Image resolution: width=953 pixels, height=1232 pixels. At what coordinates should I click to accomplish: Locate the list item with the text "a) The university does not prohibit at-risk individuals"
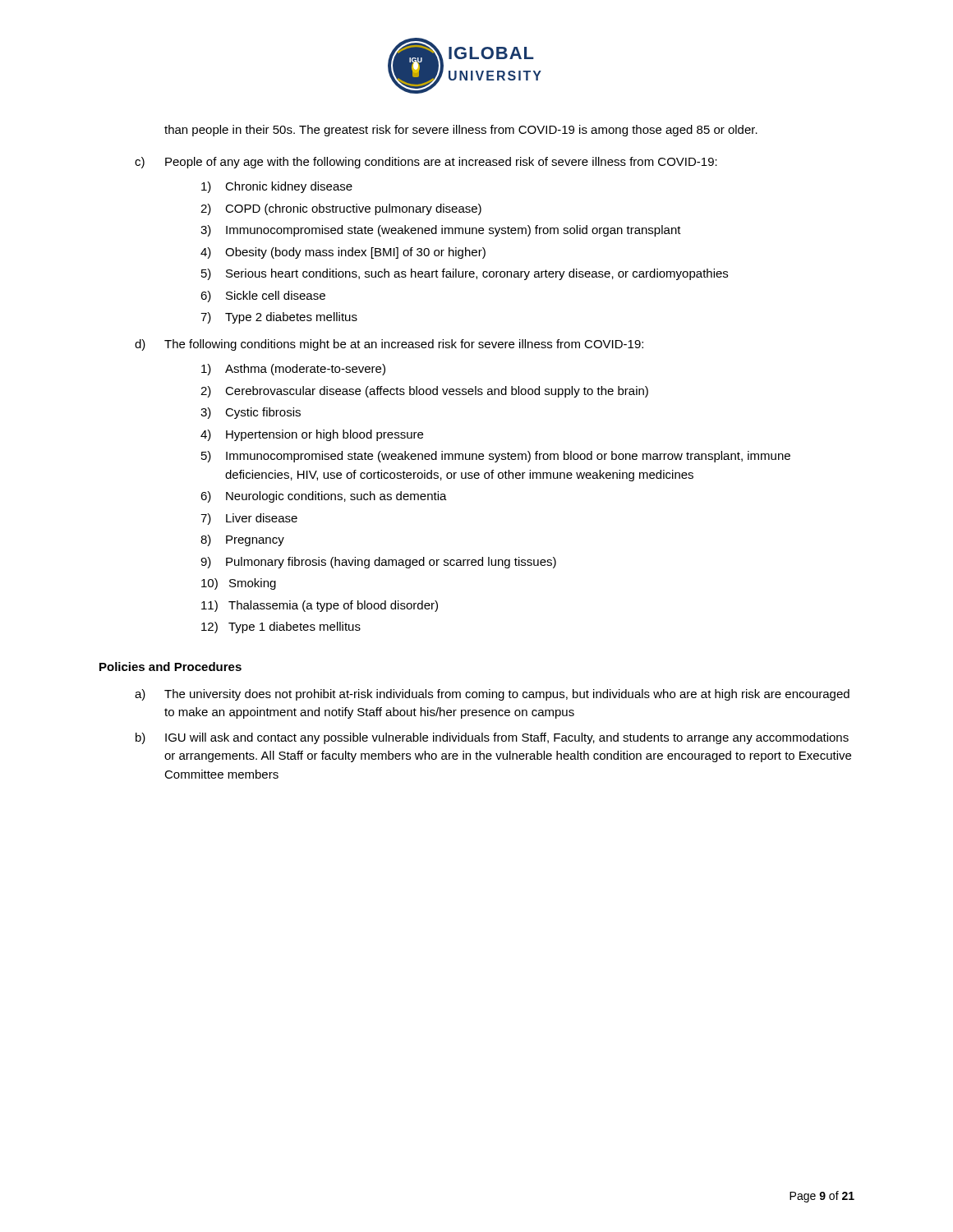pos(495,703)
